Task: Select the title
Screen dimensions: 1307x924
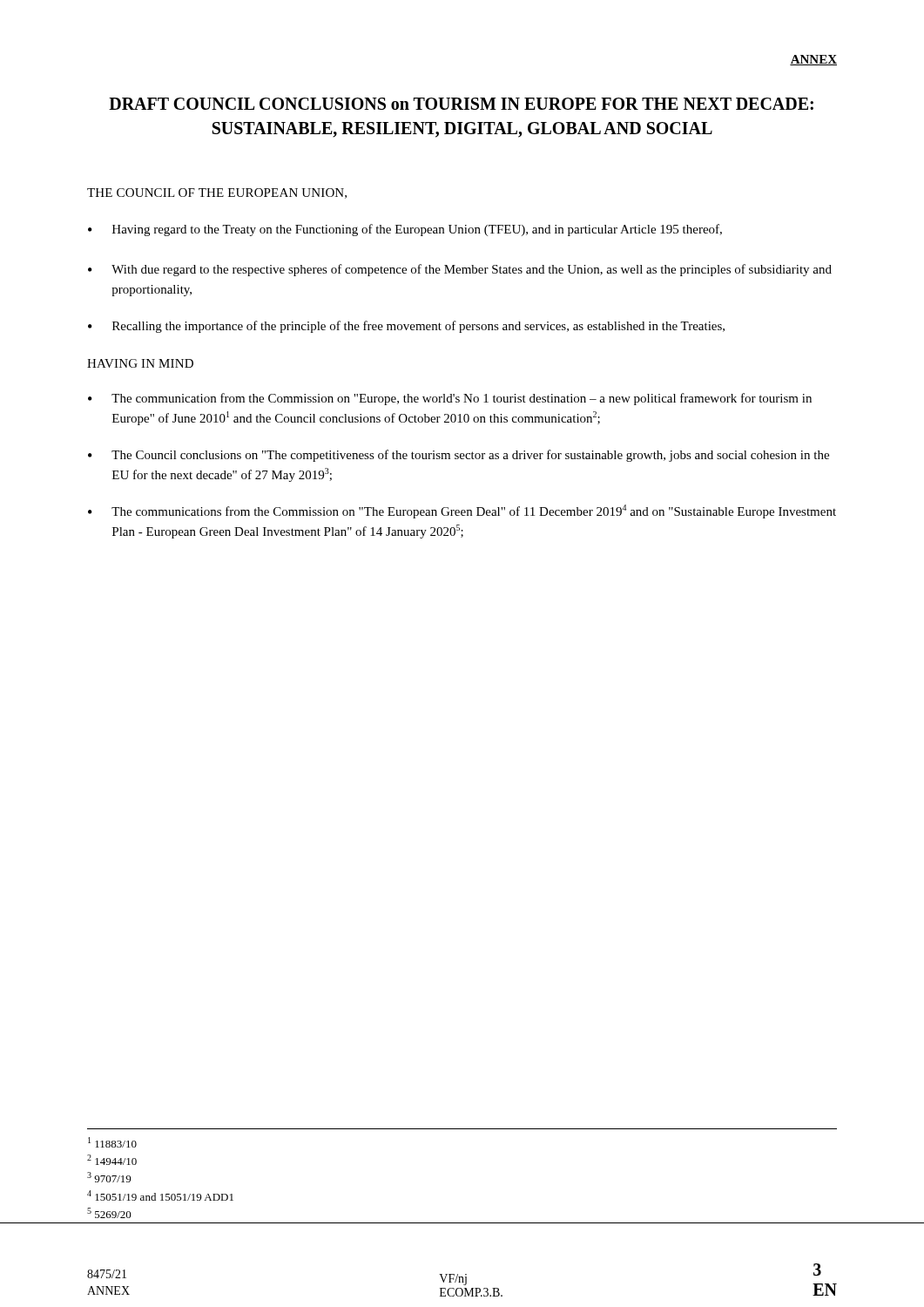Action: (462, 116)
